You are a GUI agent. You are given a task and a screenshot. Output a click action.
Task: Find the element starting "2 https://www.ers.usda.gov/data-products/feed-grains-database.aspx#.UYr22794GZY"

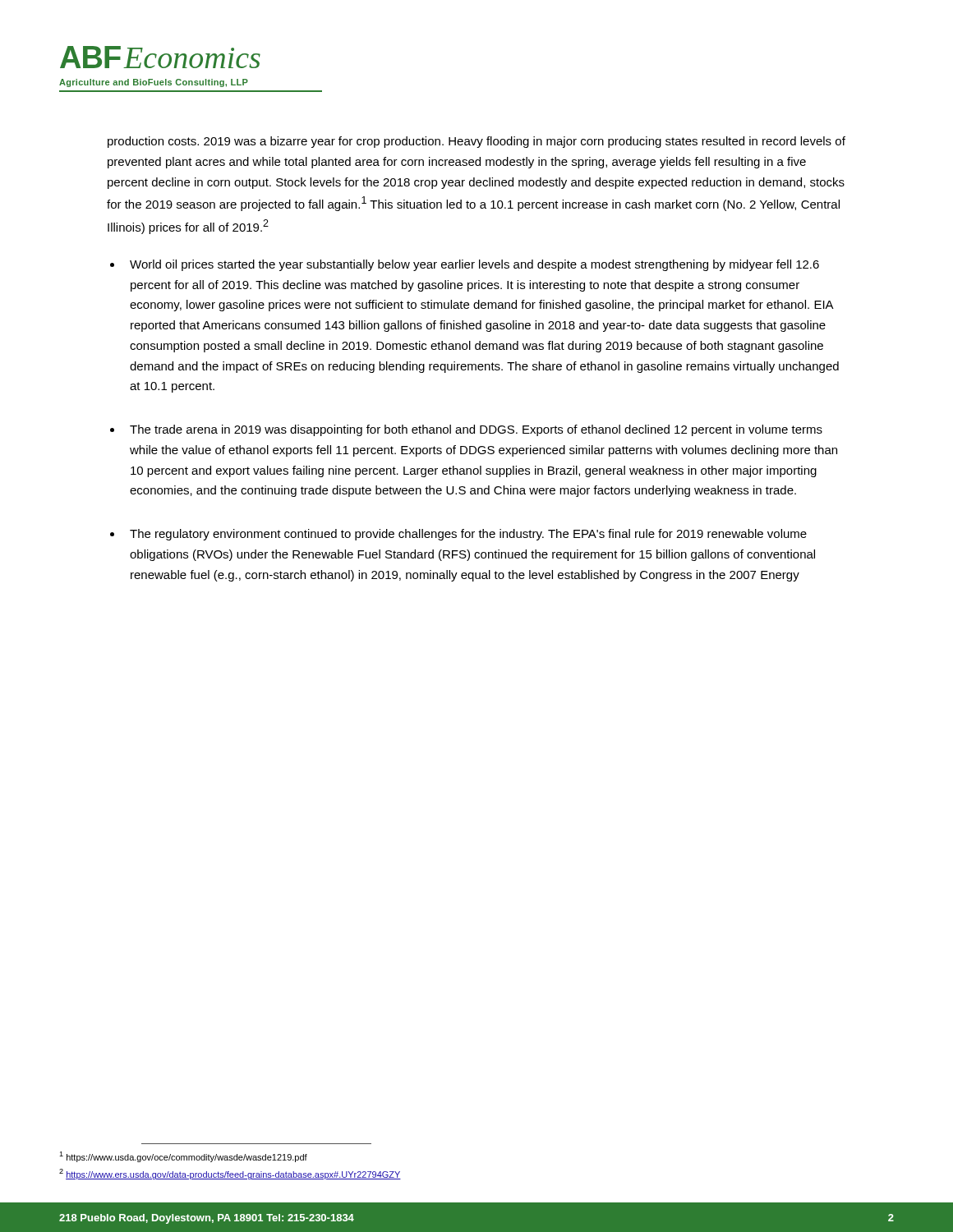point(230,1173)
